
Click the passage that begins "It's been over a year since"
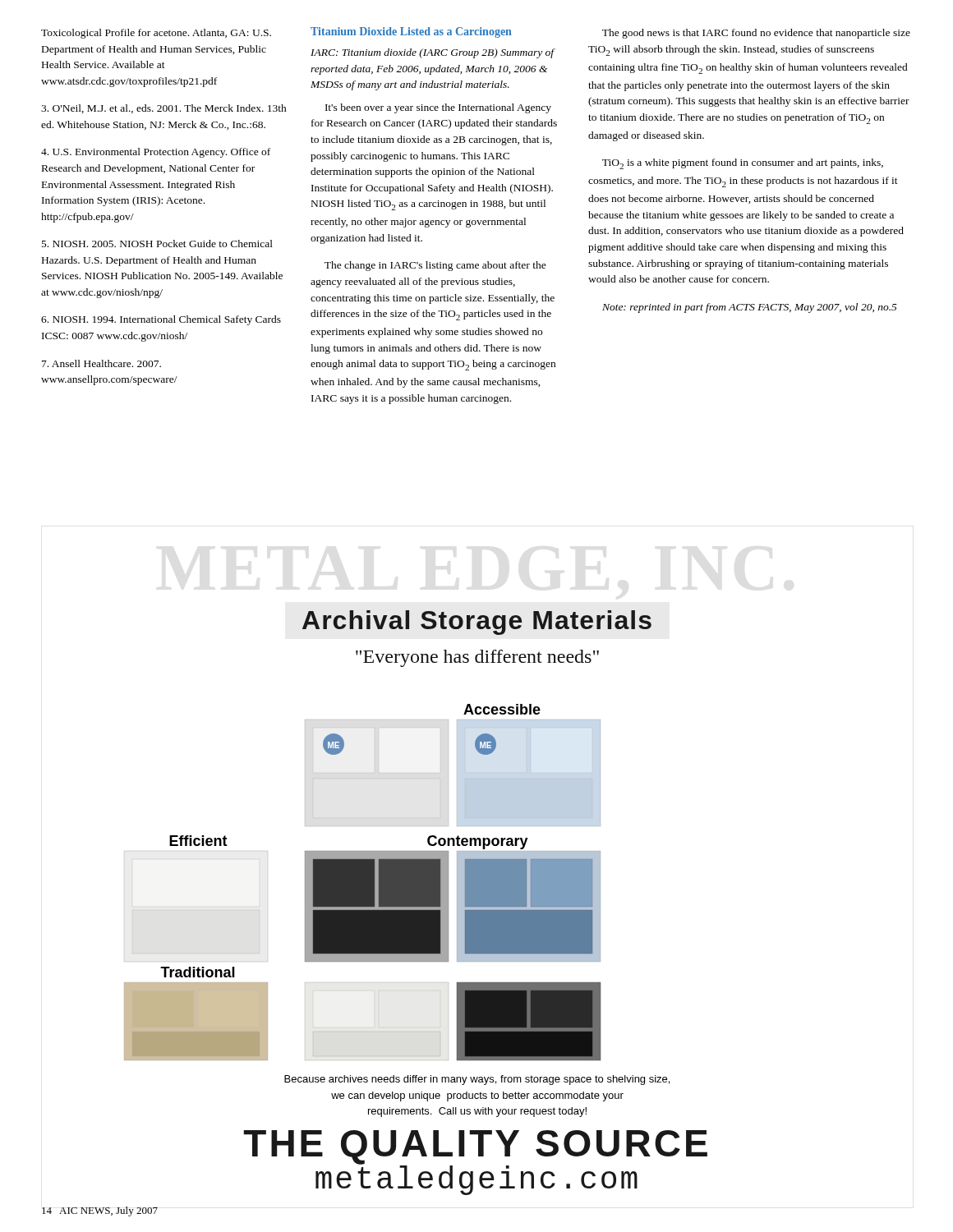434,172
